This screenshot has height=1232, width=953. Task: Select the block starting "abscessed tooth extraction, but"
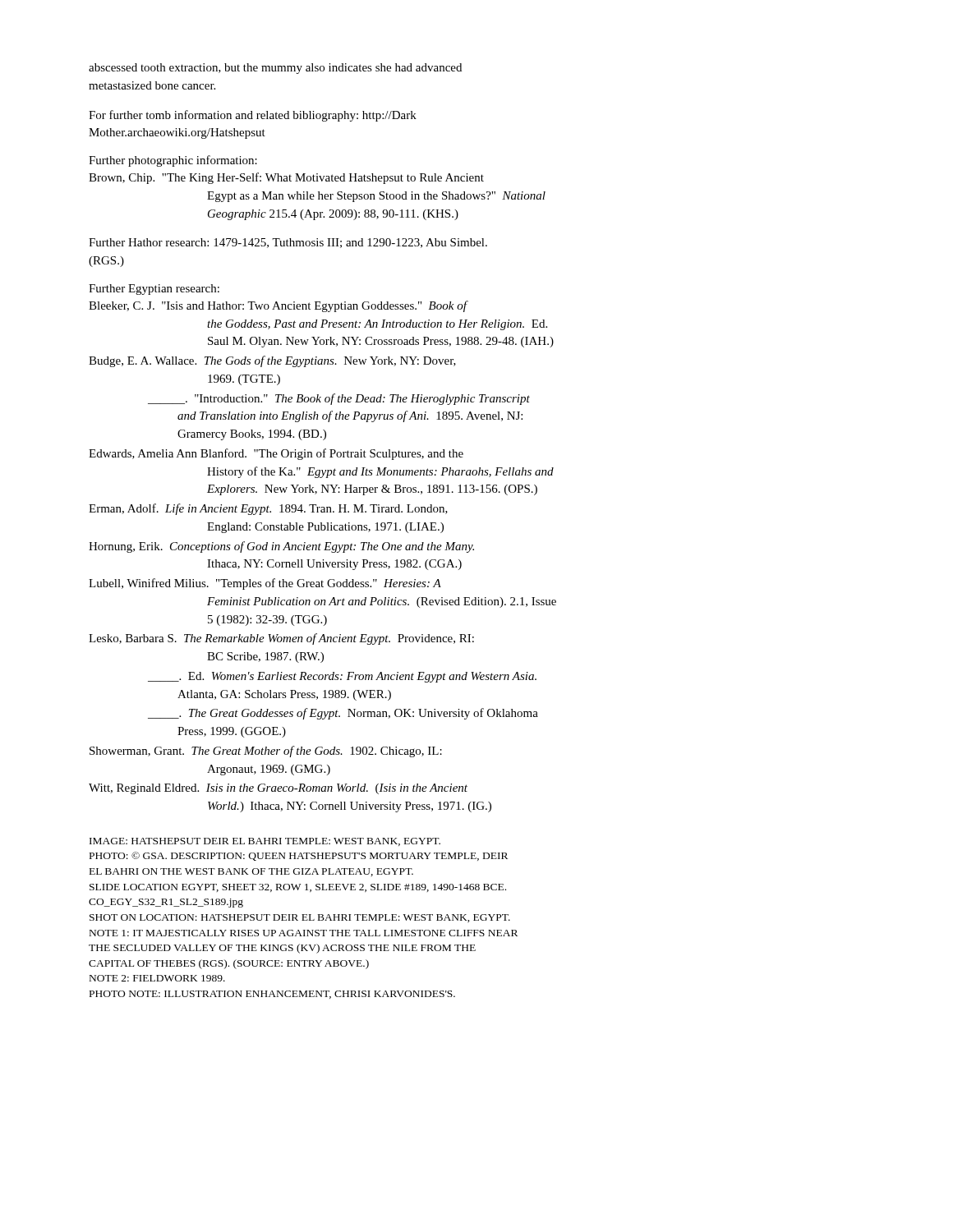tap(275, 76)
